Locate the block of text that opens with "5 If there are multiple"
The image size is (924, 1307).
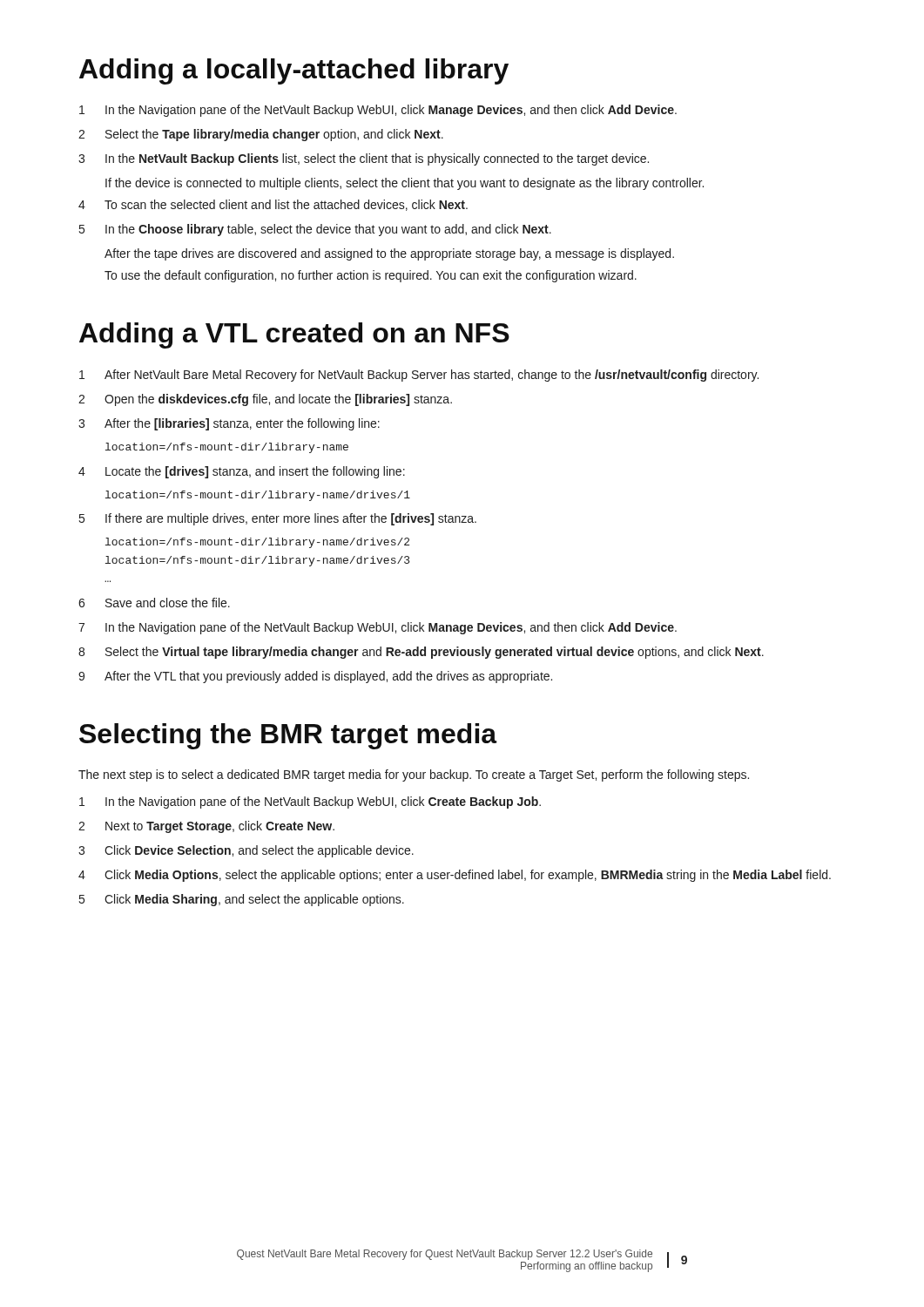pos(462,519)
